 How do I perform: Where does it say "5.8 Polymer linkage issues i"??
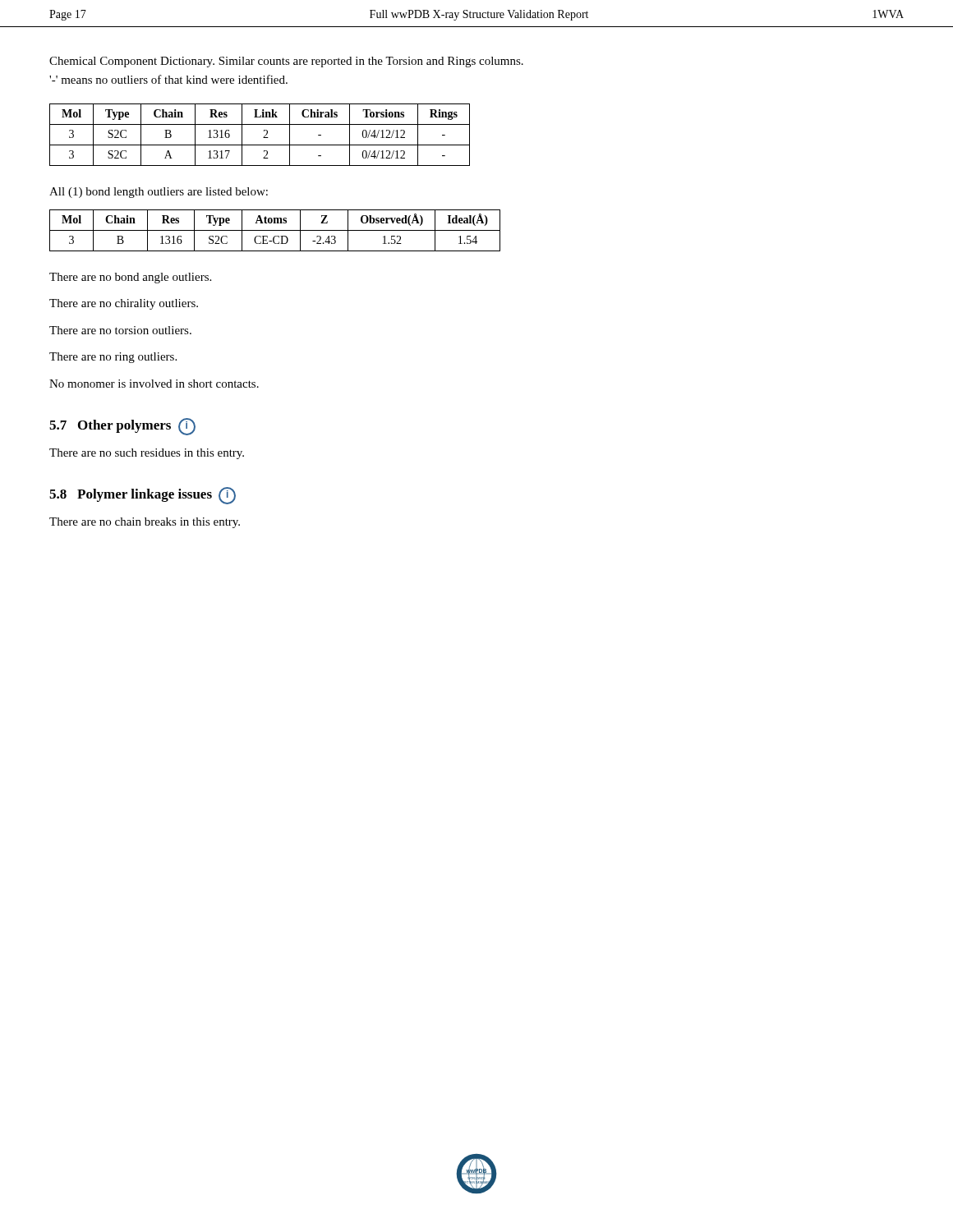tap(143, 495)
